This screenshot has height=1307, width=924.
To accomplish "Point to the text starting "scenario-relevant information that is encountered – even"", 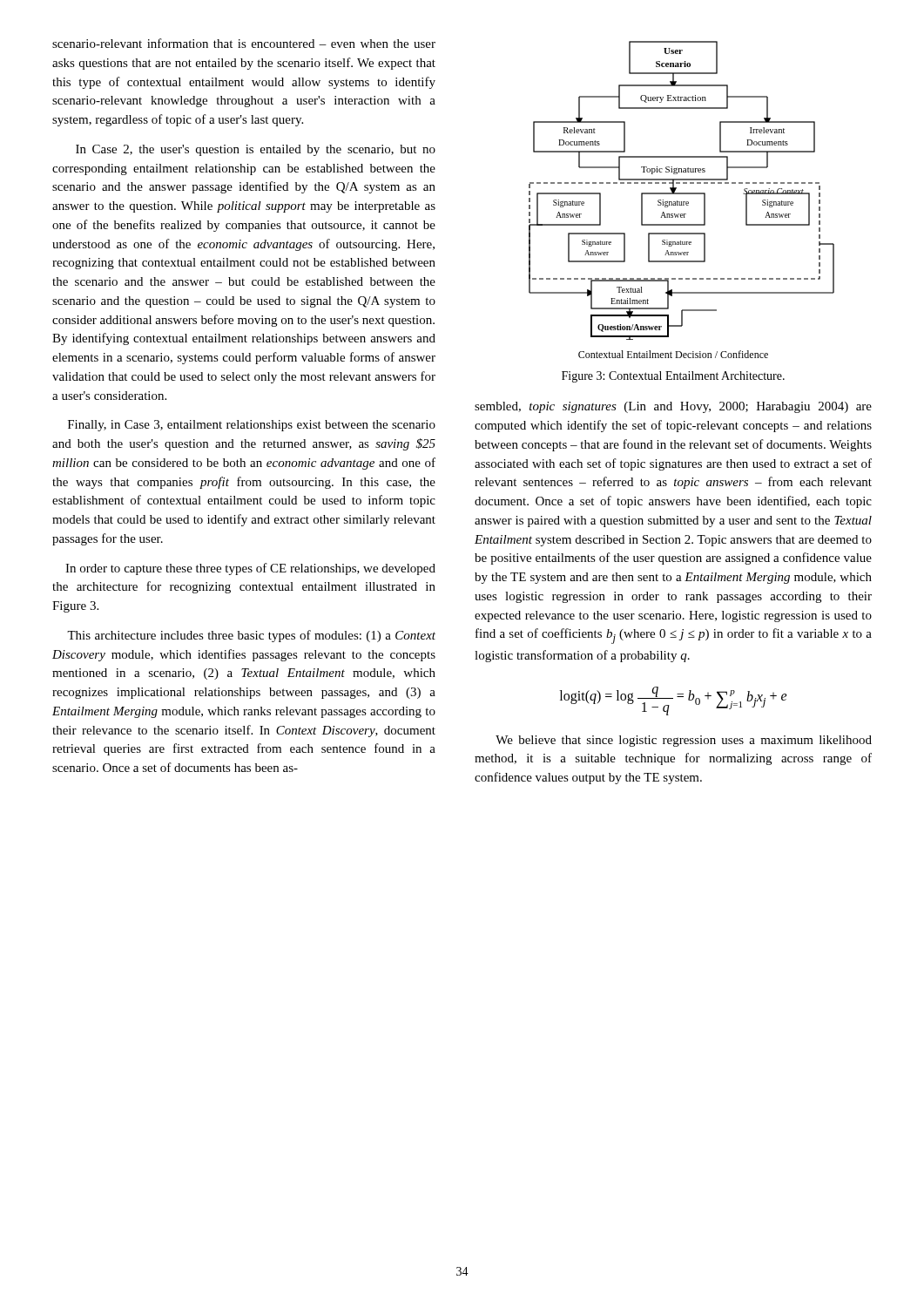I will 244,81.
